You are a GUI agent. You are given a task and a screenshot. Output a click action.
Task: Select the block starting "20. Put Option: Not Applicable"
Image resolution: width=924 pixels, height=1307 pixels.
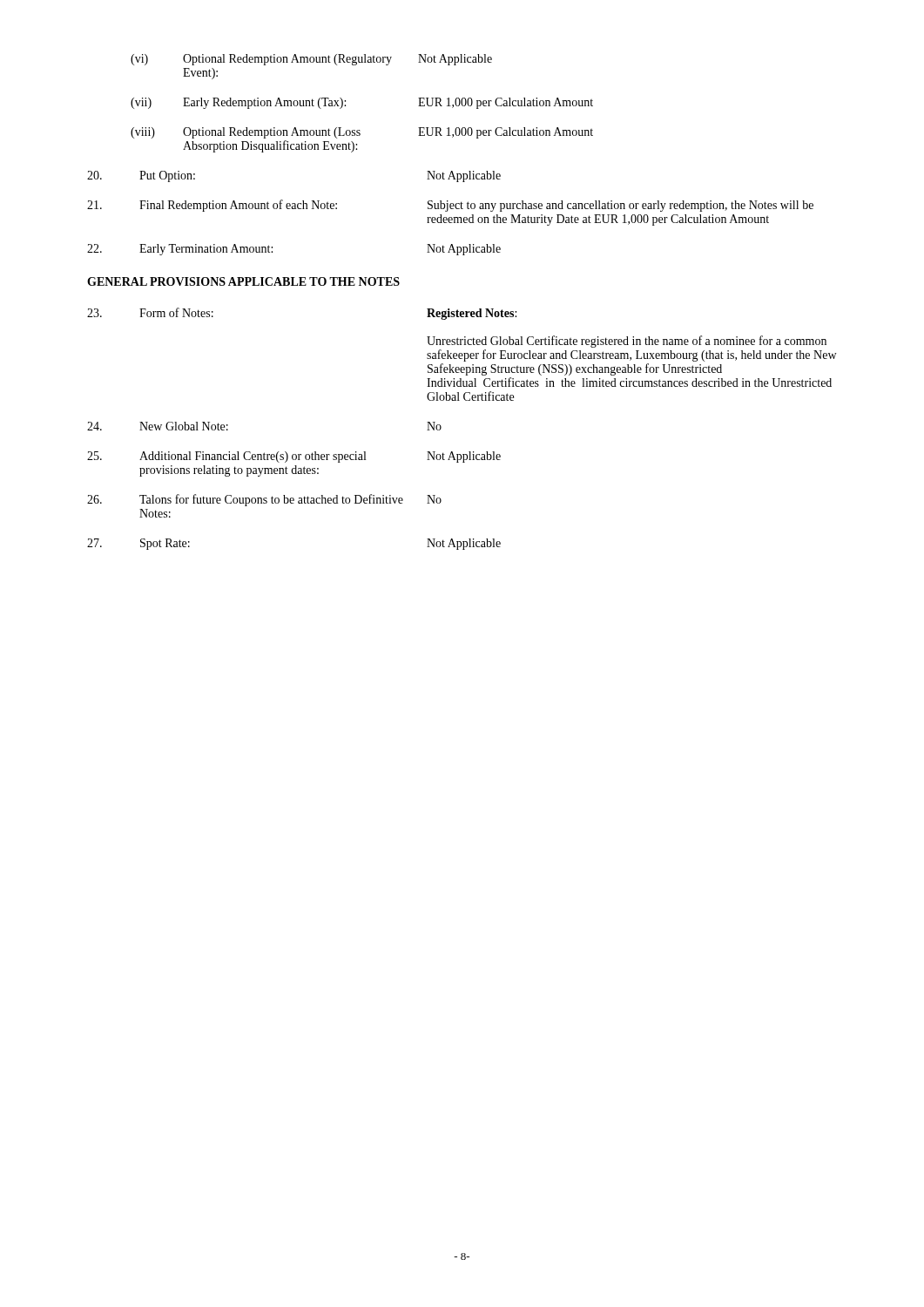click(470, 176)
